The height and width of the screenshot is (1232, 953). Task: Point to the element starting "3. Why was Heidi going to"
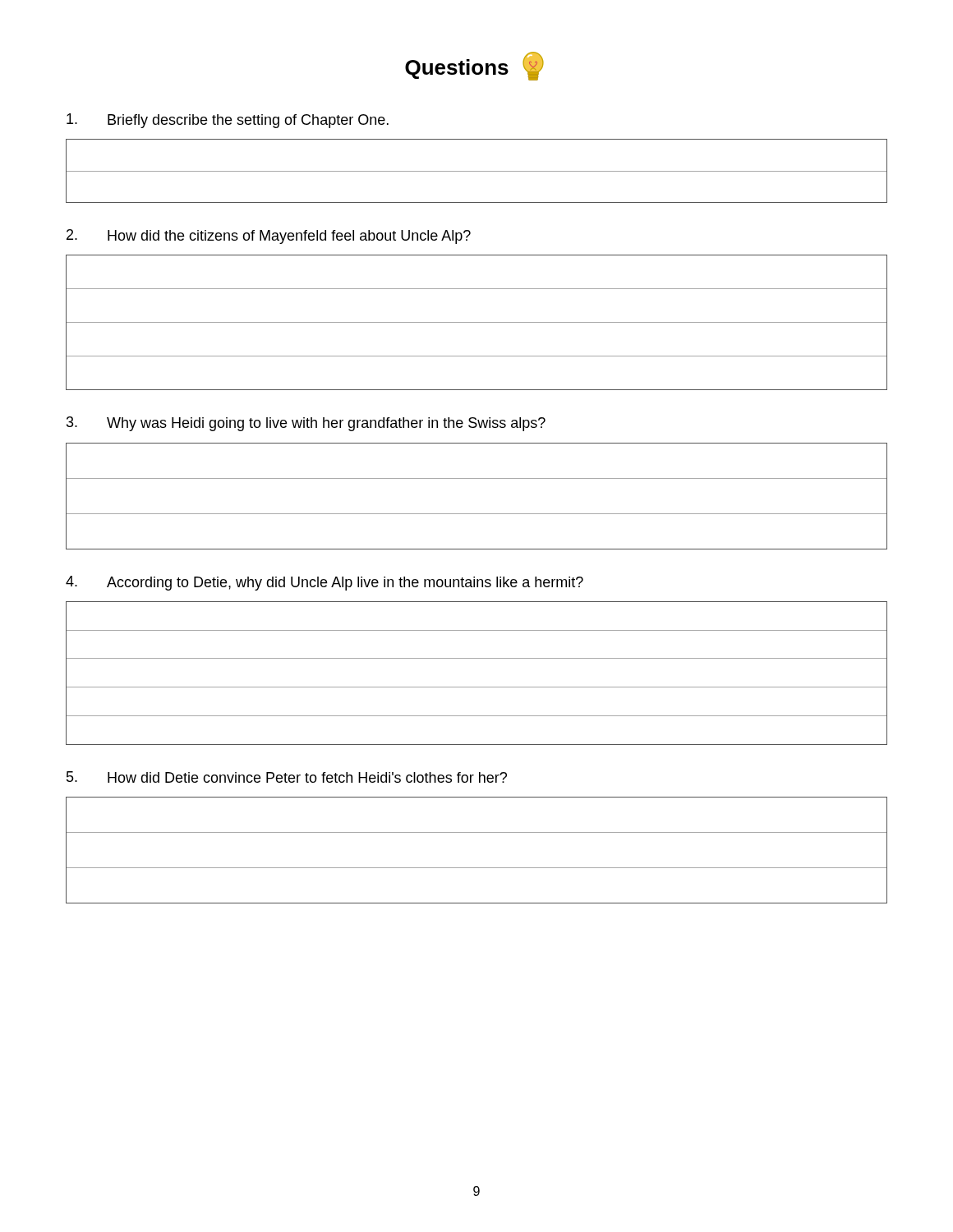pyautogui.click(x=476, y=424)
